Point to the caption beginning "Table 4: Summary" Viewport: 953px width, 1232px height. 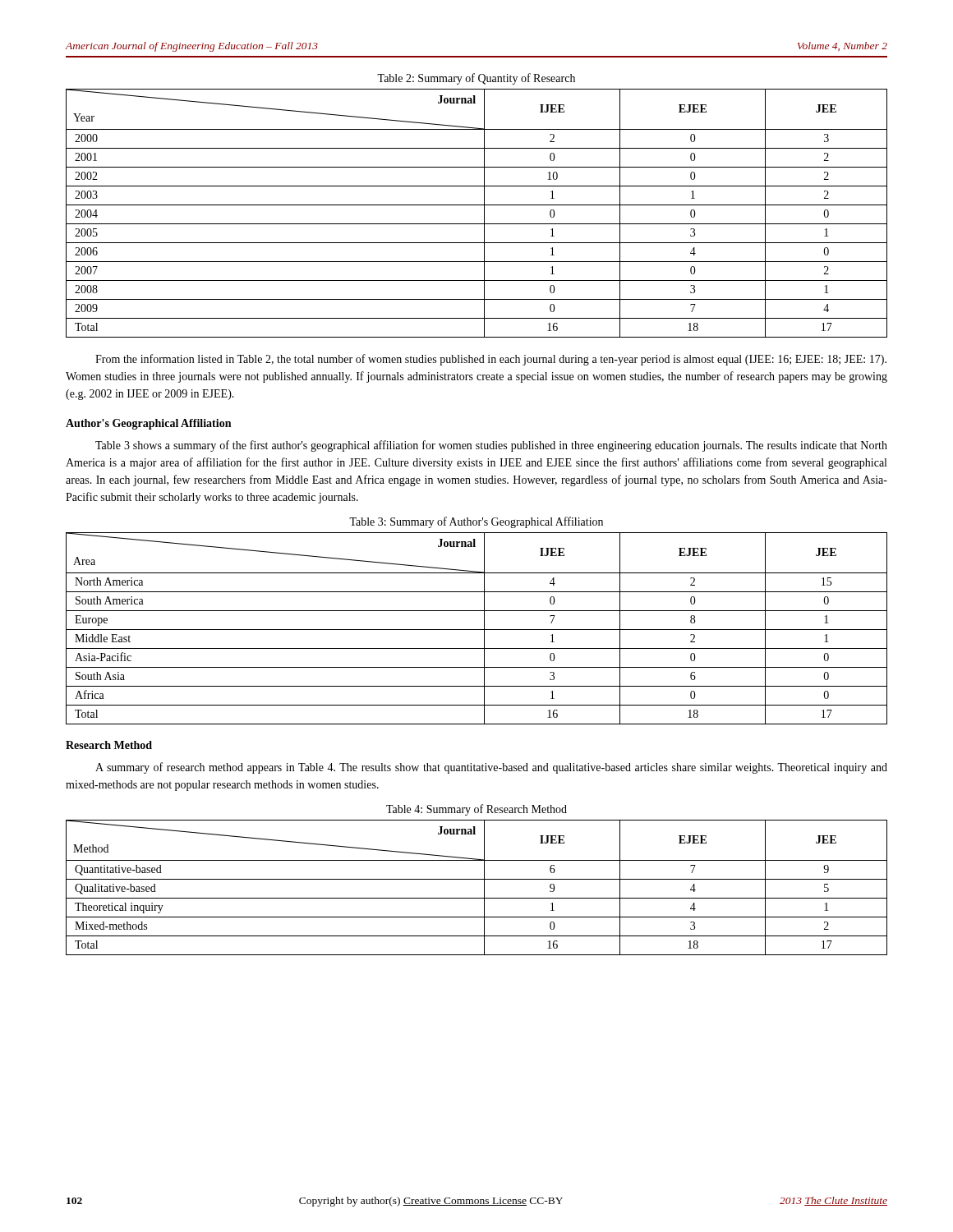pos(476,809)
